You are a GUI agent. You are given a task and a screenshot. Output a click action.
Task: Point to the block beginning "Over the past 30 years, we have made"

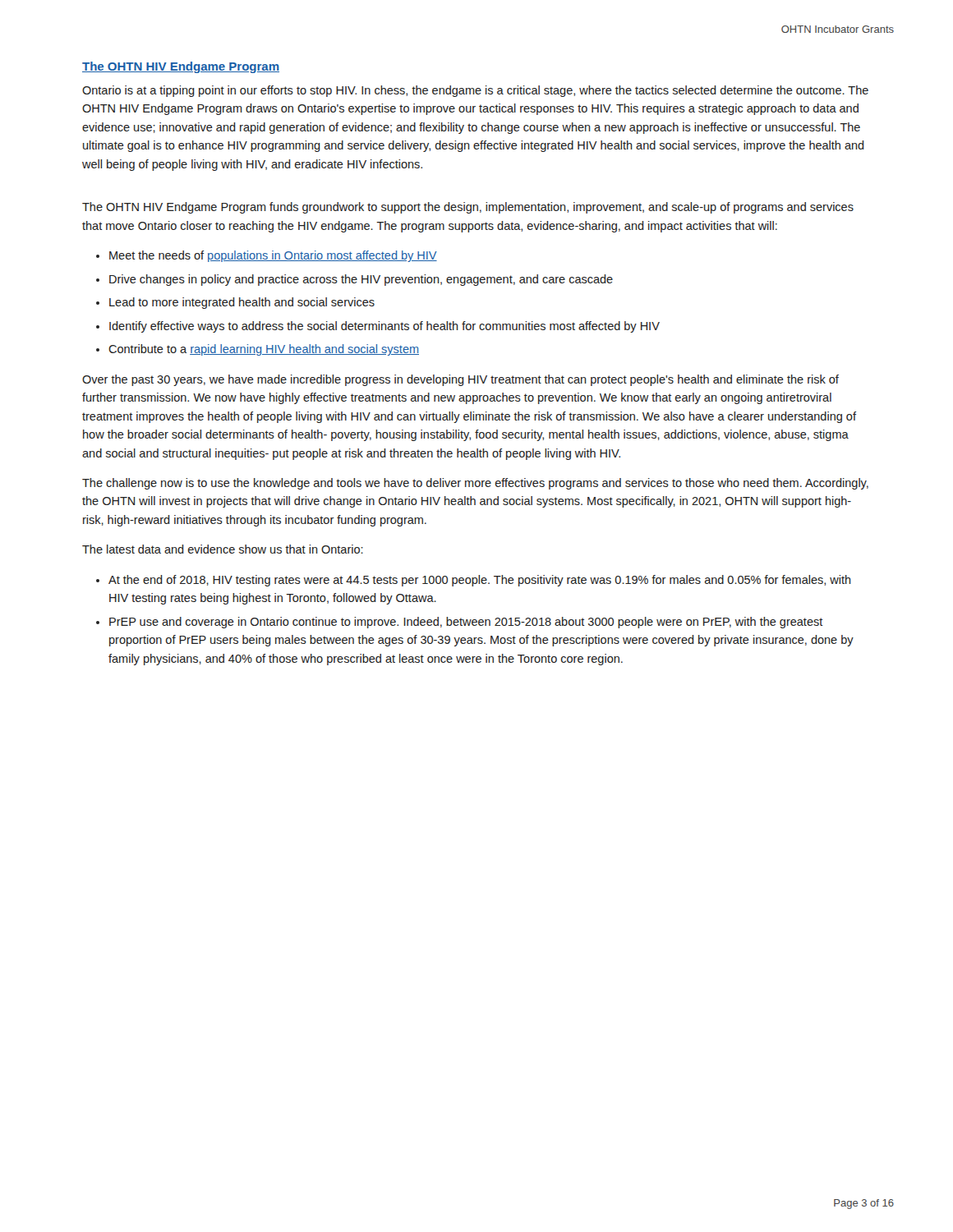(469, 416)
